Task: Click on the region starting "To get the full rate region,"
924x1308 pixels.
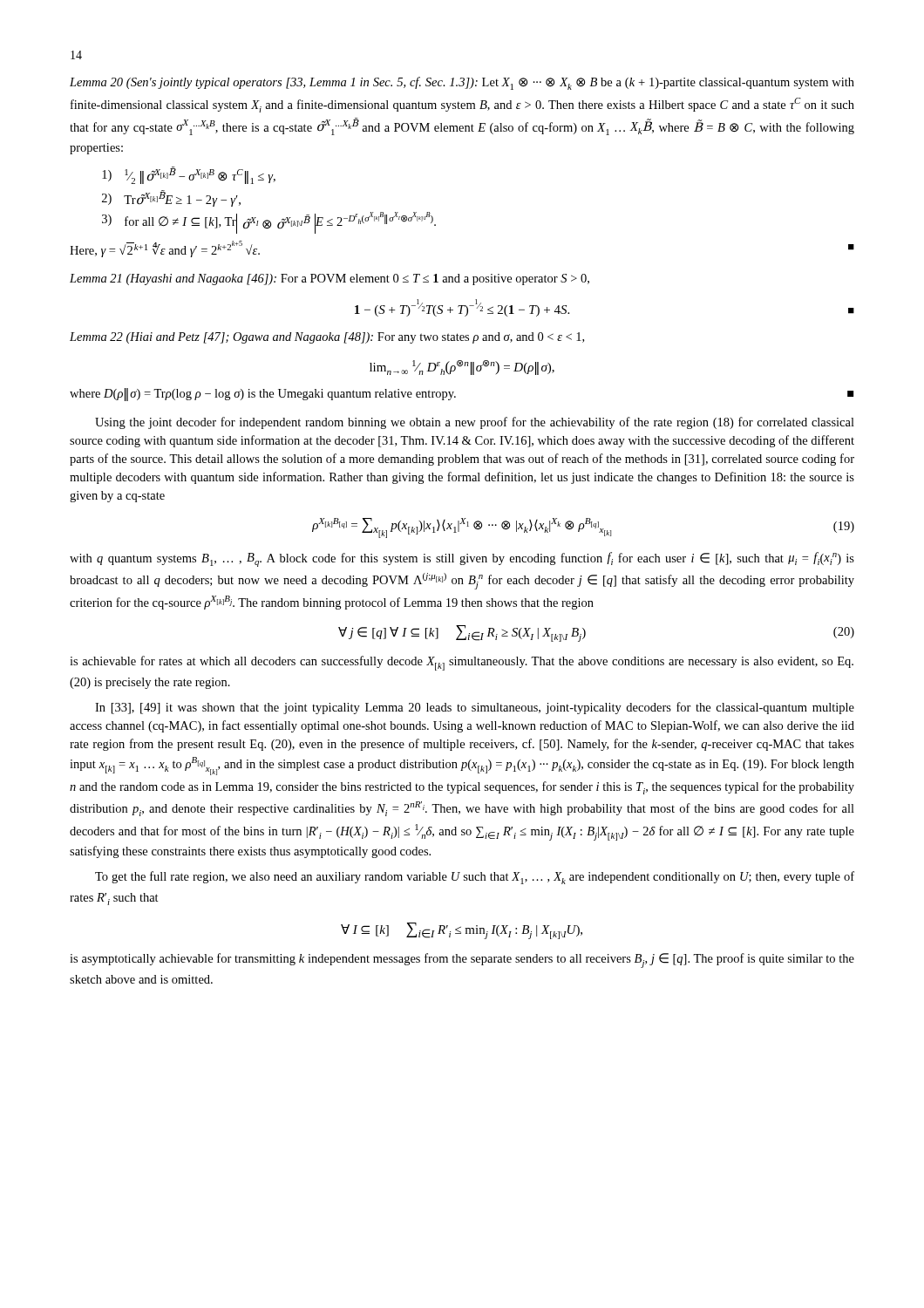Action: 462,888
